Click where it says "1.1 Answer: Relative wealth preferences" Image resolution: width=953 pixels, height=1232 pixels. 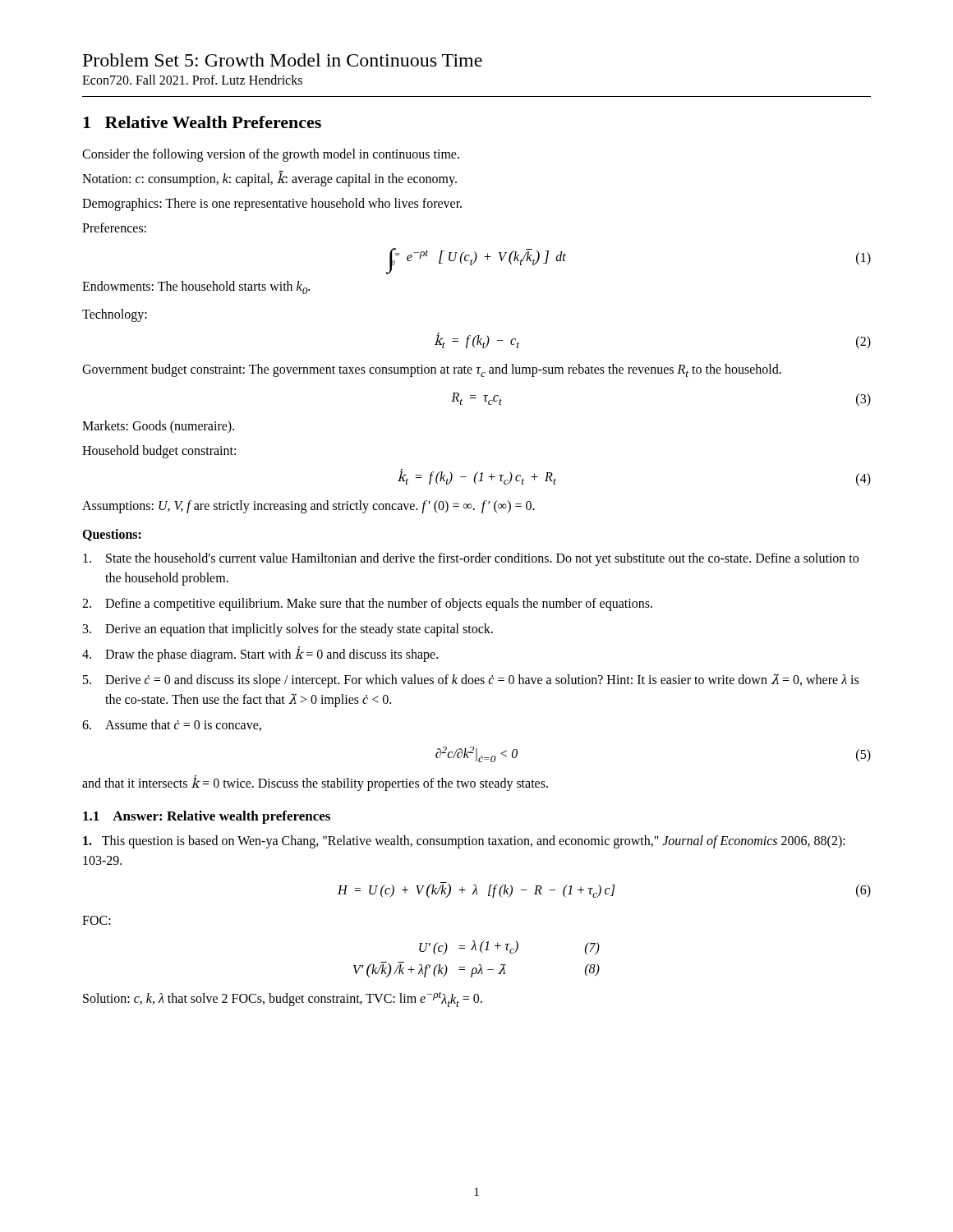(206, 816)
